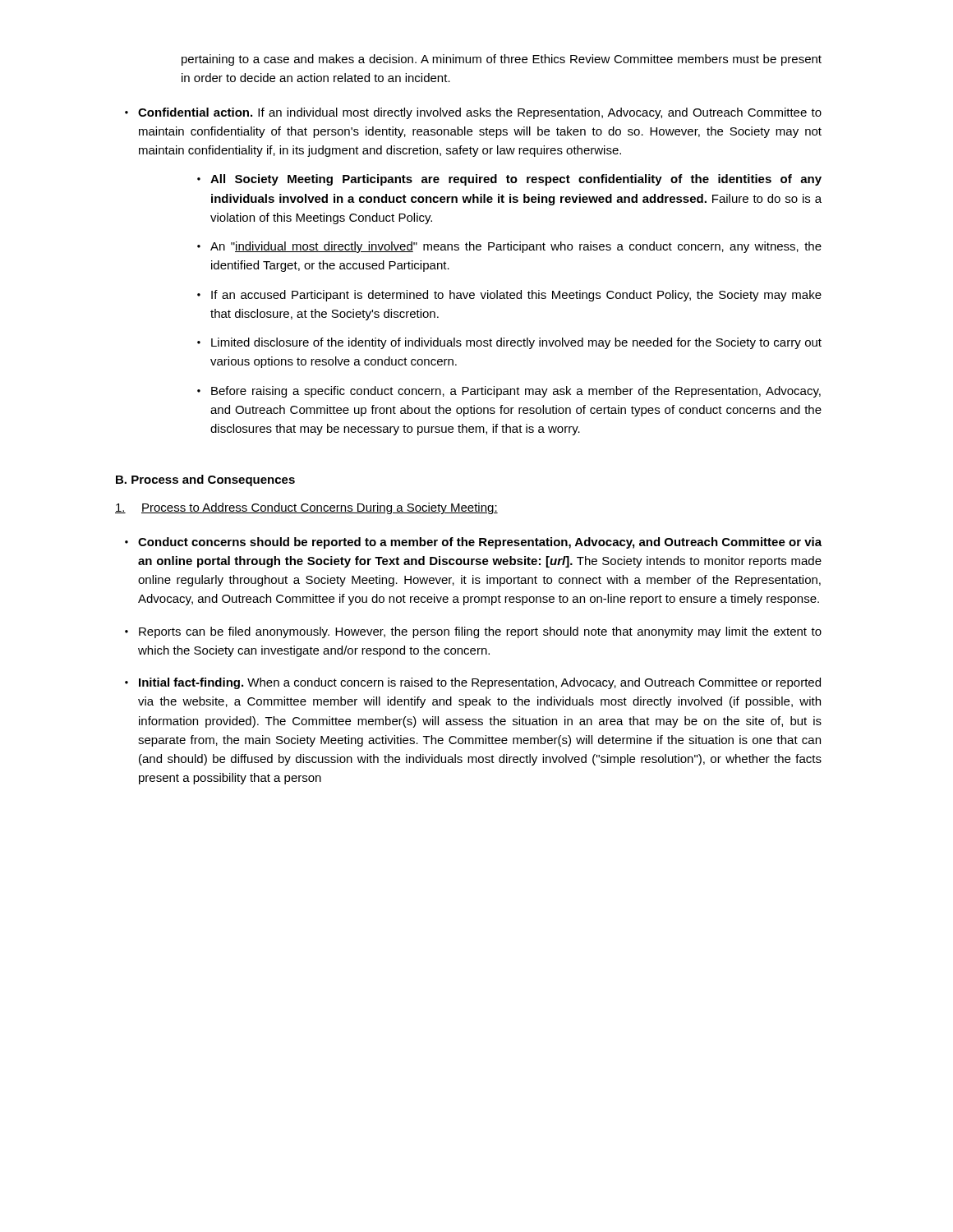Click on the list item that says "● Before raising a specific"

(504, 409)
